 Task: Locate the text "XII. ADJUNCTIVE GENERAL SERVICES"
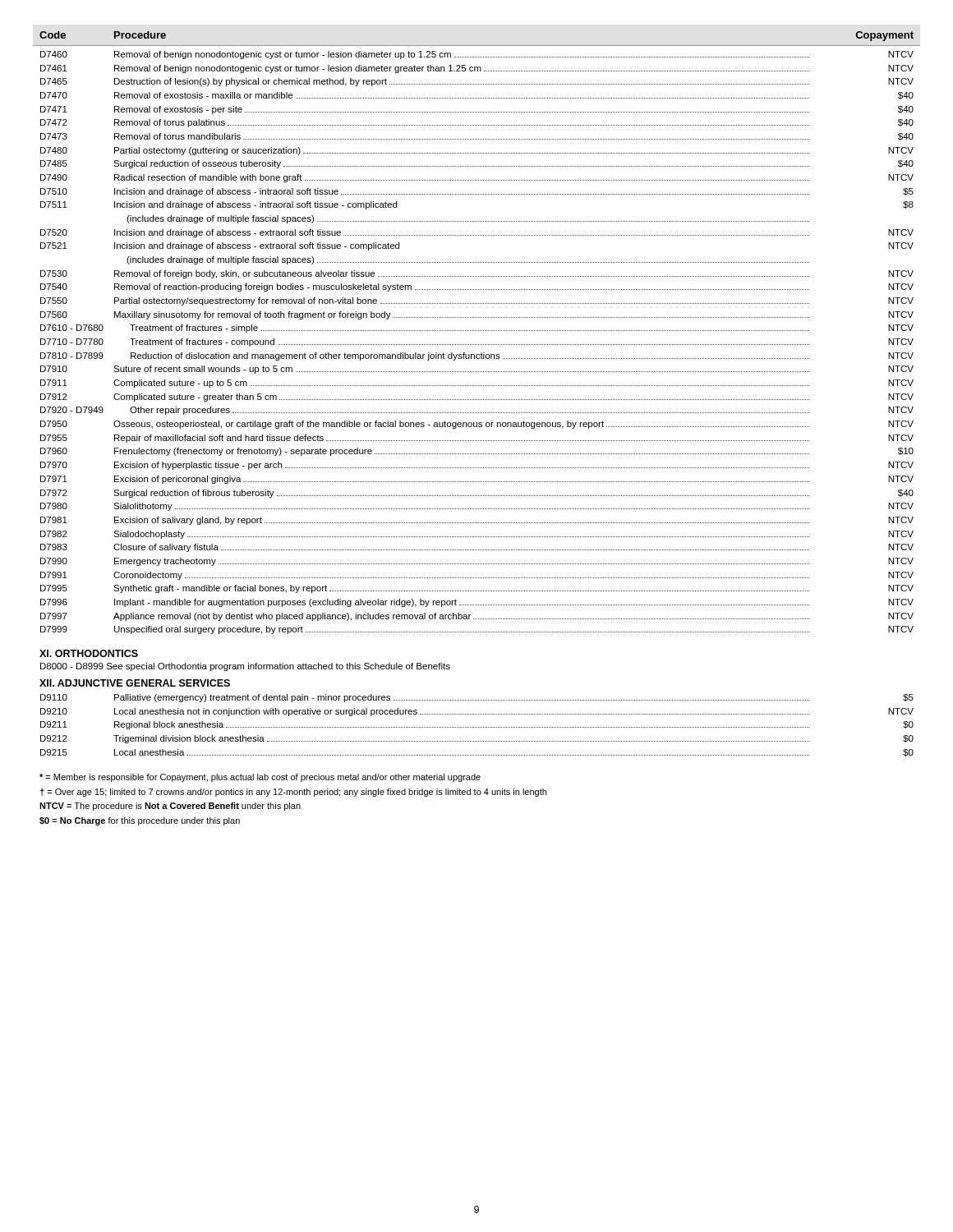point(135,683)
